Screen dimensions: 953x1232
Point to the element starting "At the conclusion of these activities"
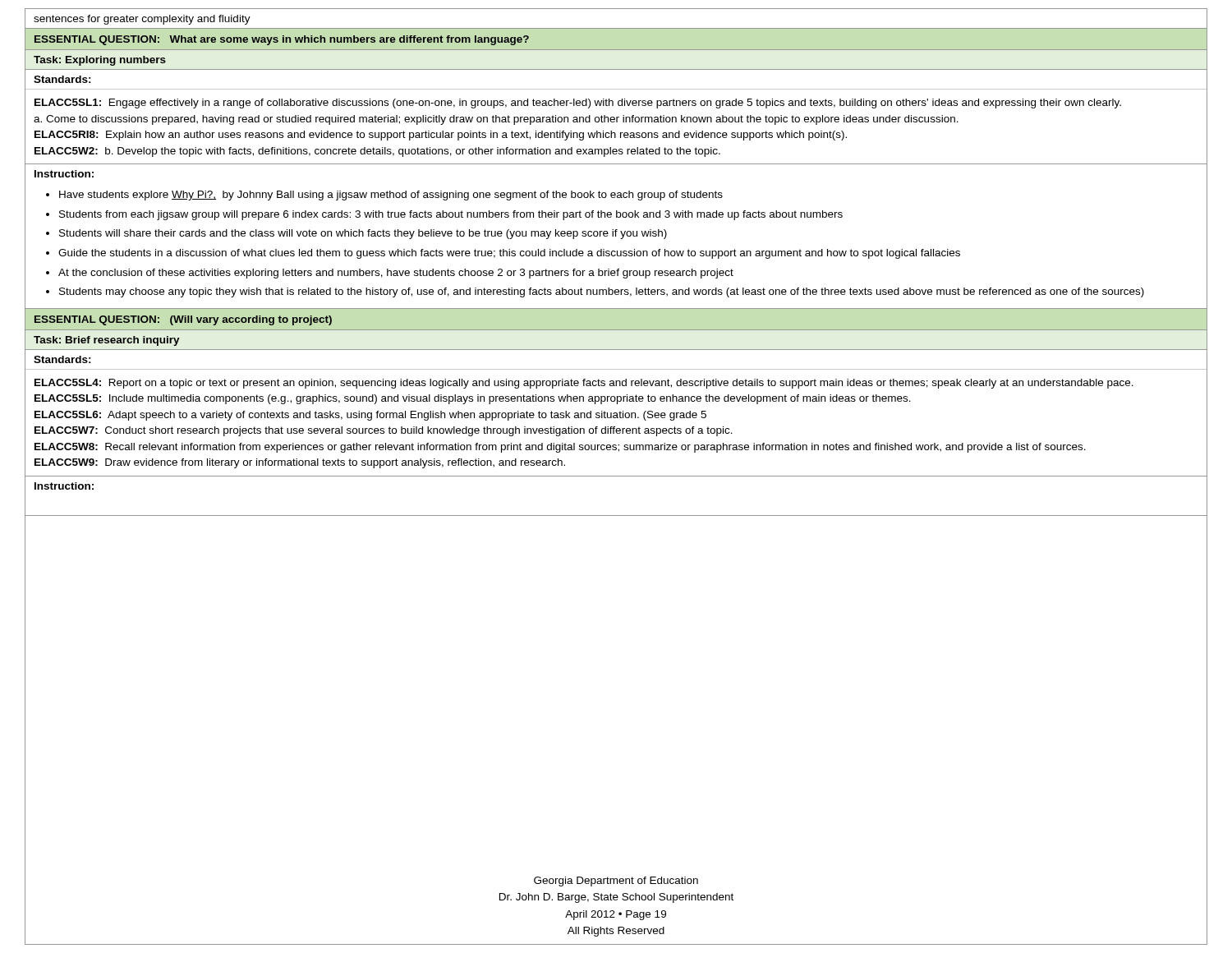click(x=396, y=272)
